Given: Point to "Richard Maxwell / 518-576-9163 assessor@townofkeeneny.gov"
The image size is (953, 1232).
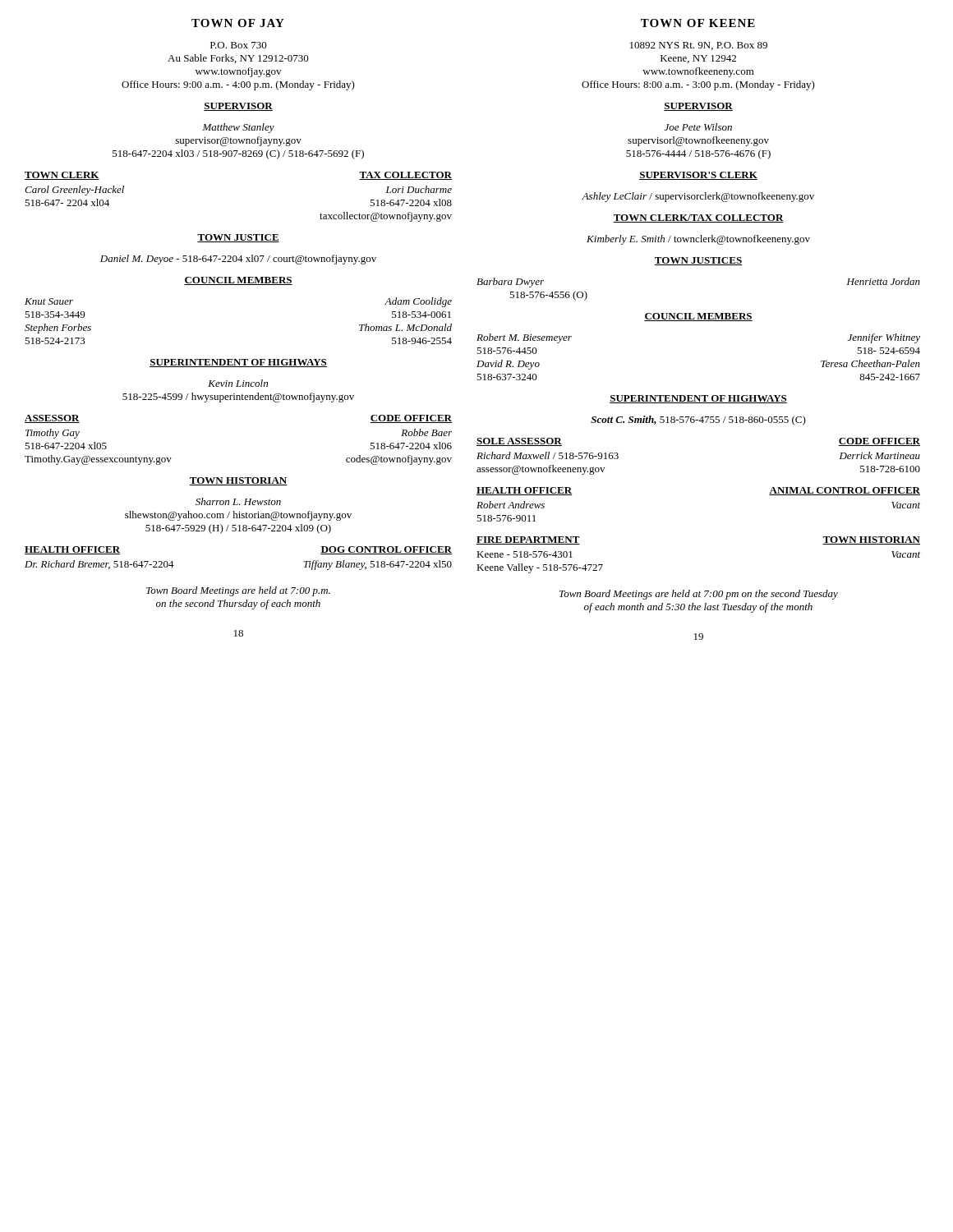Looking at the screenshot, I should click(548, 462).
